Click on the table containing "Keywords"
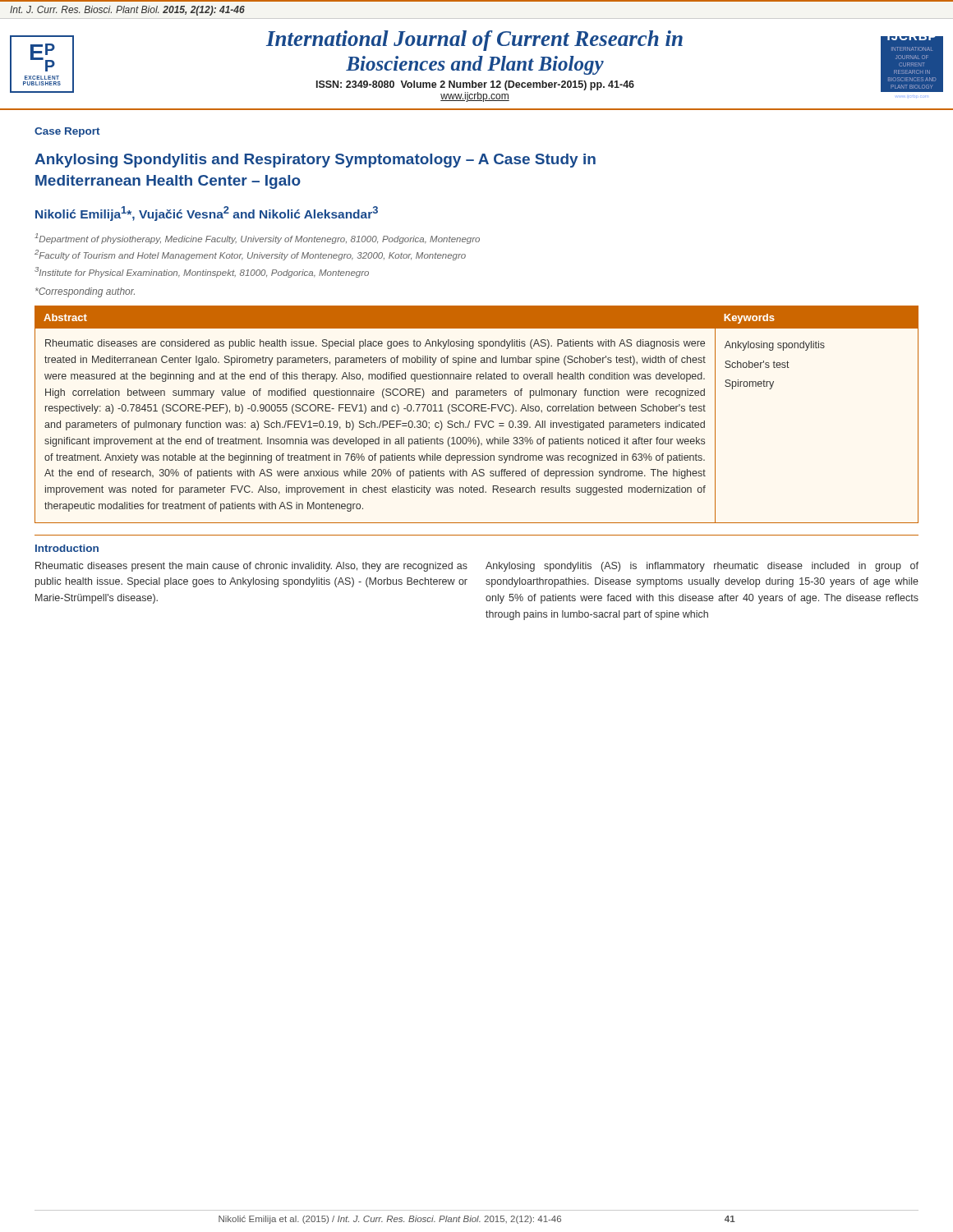The image size is (953, 1232). (x=476, y=415)
